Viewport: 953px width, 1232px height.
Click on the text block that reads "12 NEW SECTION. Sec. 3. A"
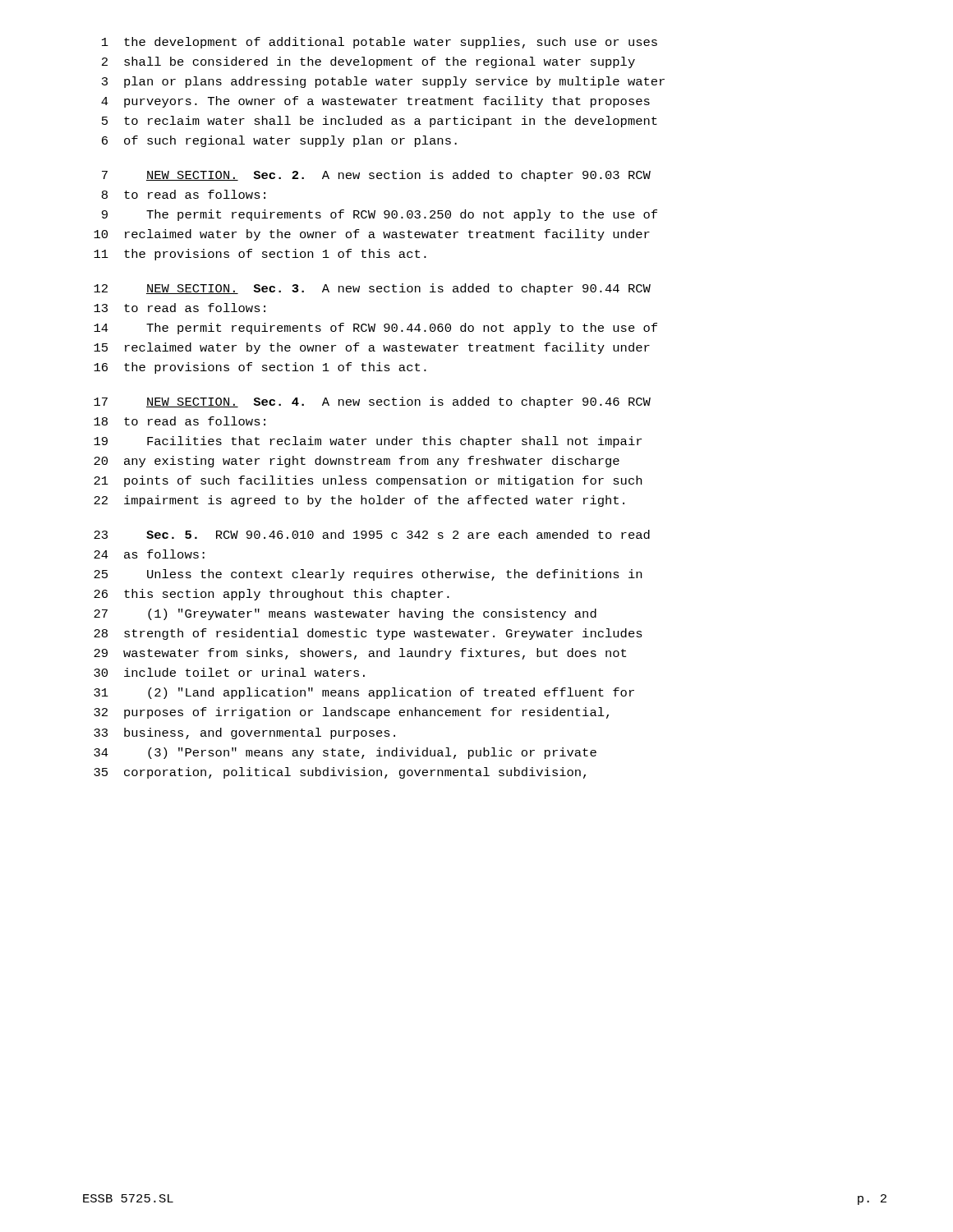[485, 329]
